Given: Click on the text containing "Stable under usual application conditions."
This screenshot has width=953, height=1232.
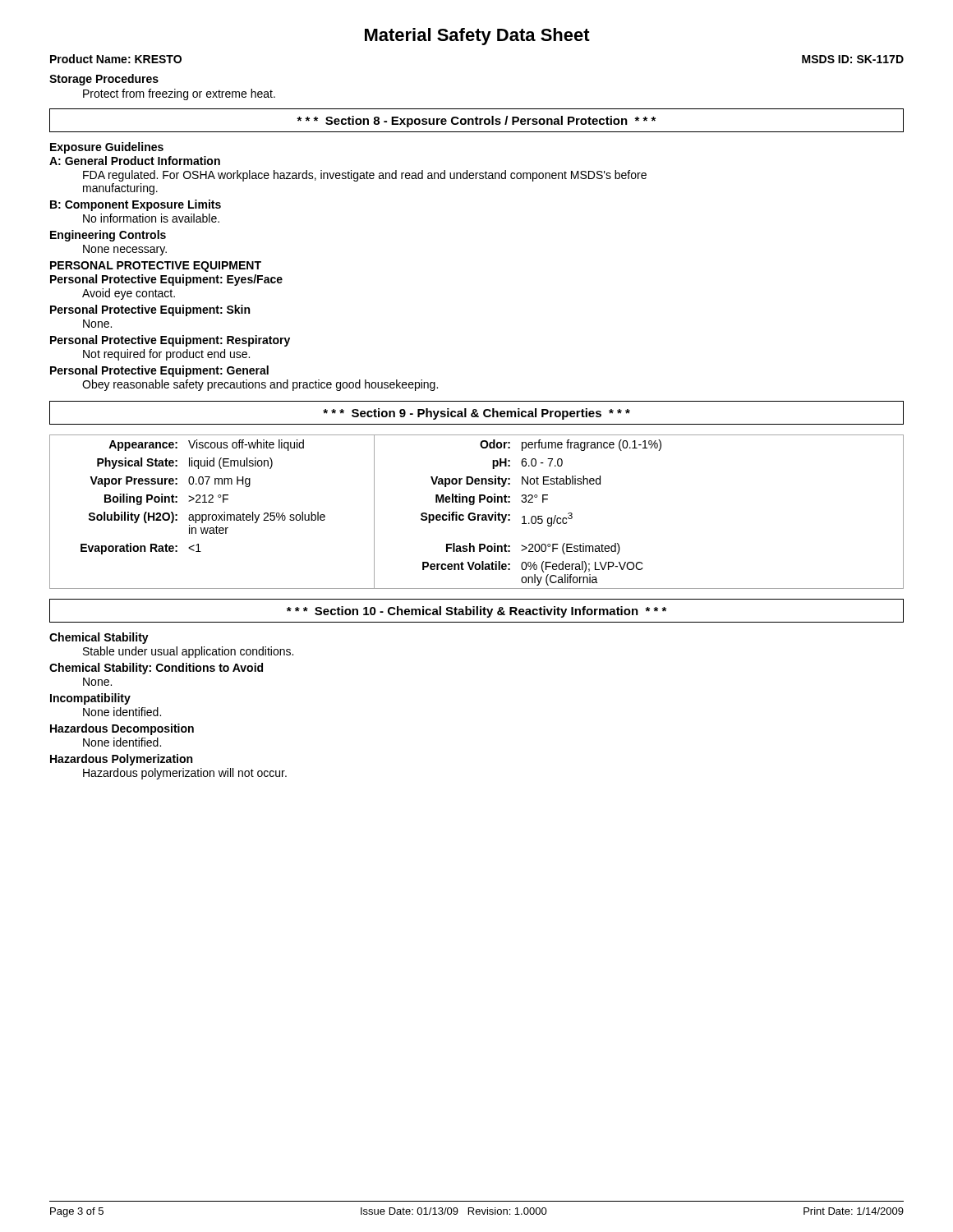Looking at the screenshot, I should [188, 651].
